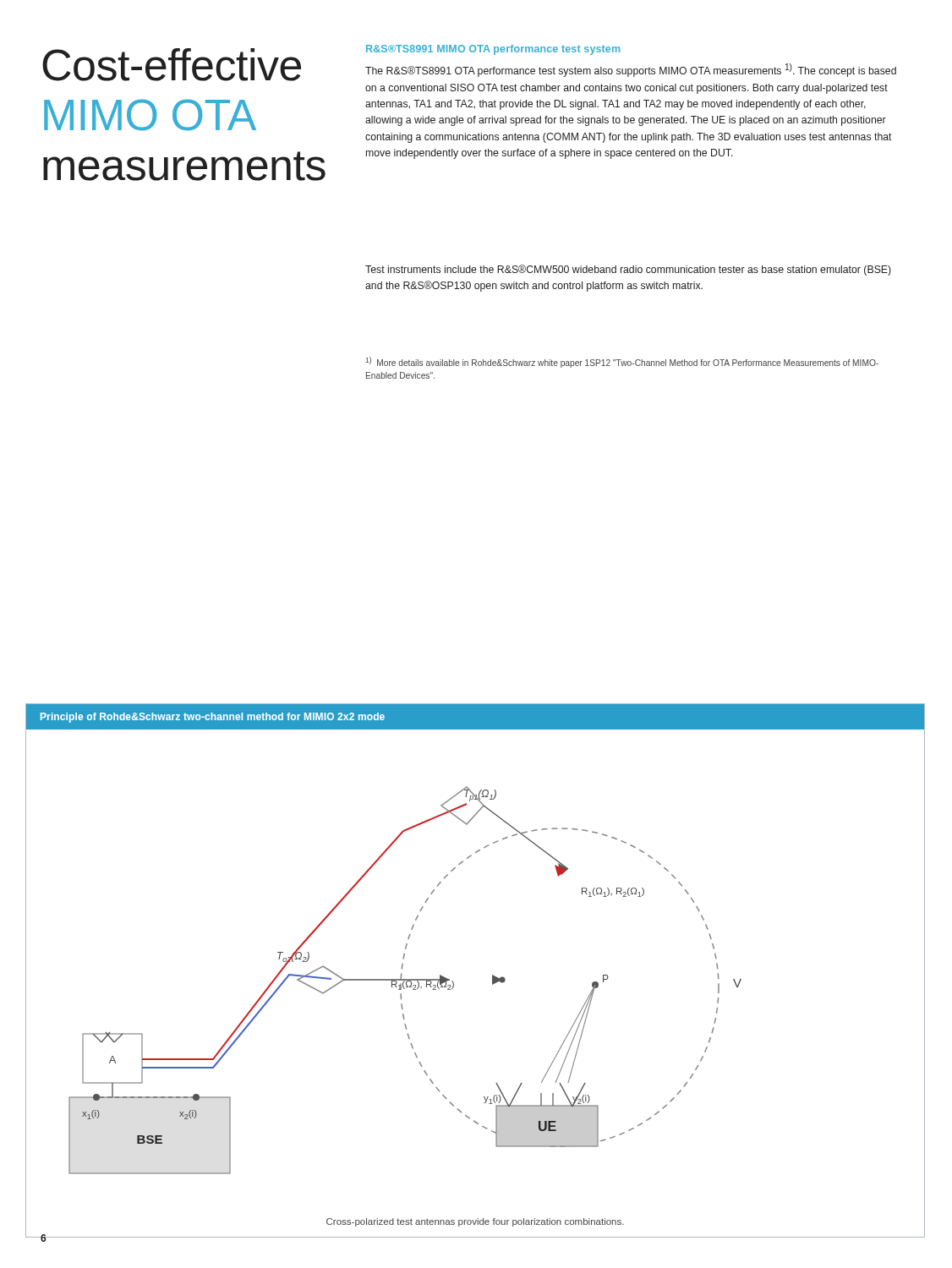This screenshot has height=1268, width=952.
Task: Select the text block that says "Test instruments include the R&S®CMW500 wideband radio communication"
Action: (628, 278)
